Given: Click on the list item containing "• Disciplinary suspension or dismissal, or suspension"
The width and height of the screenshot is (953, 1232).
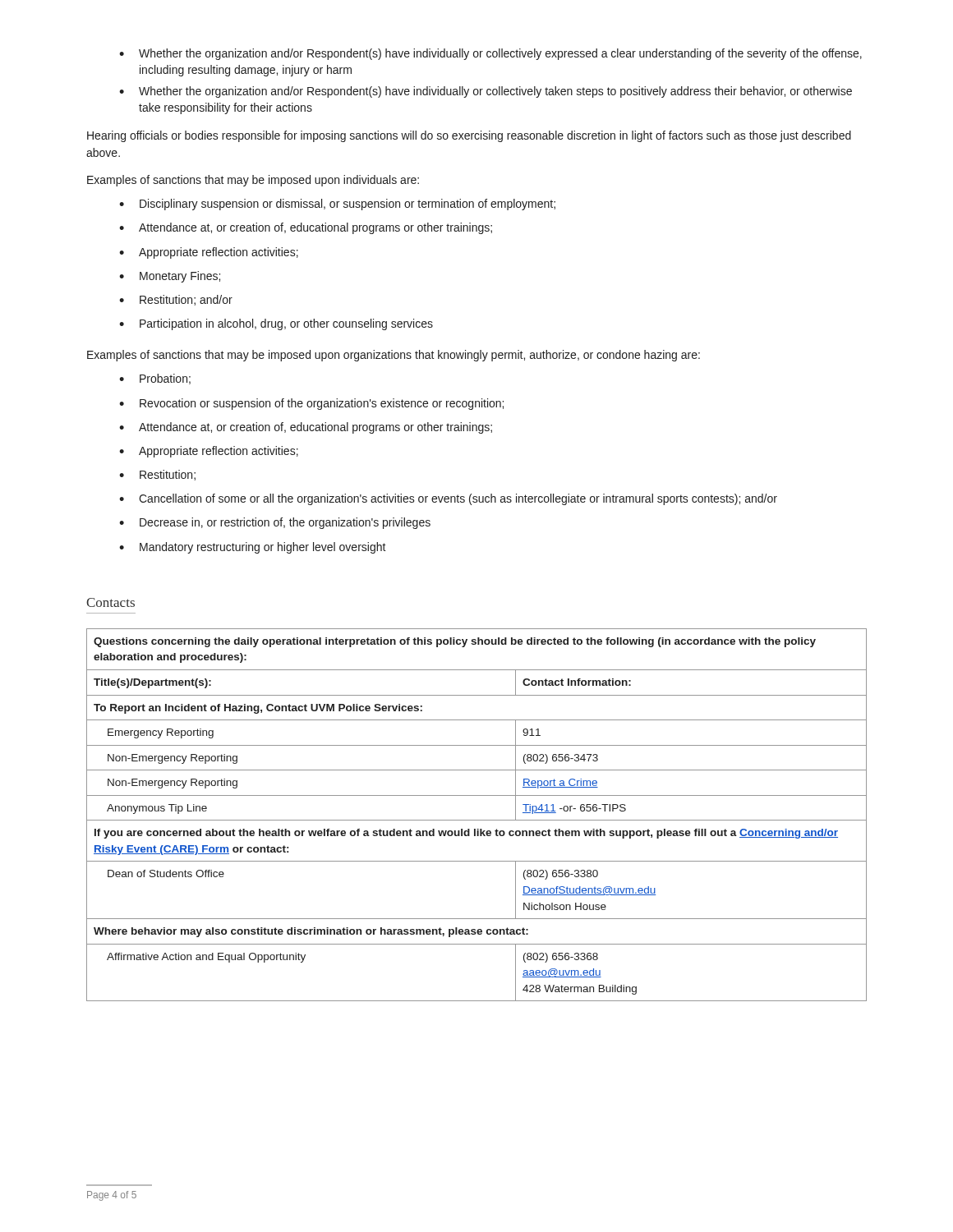Looking at the screenshot, I should pyautogui.click(x=338, y=206).
